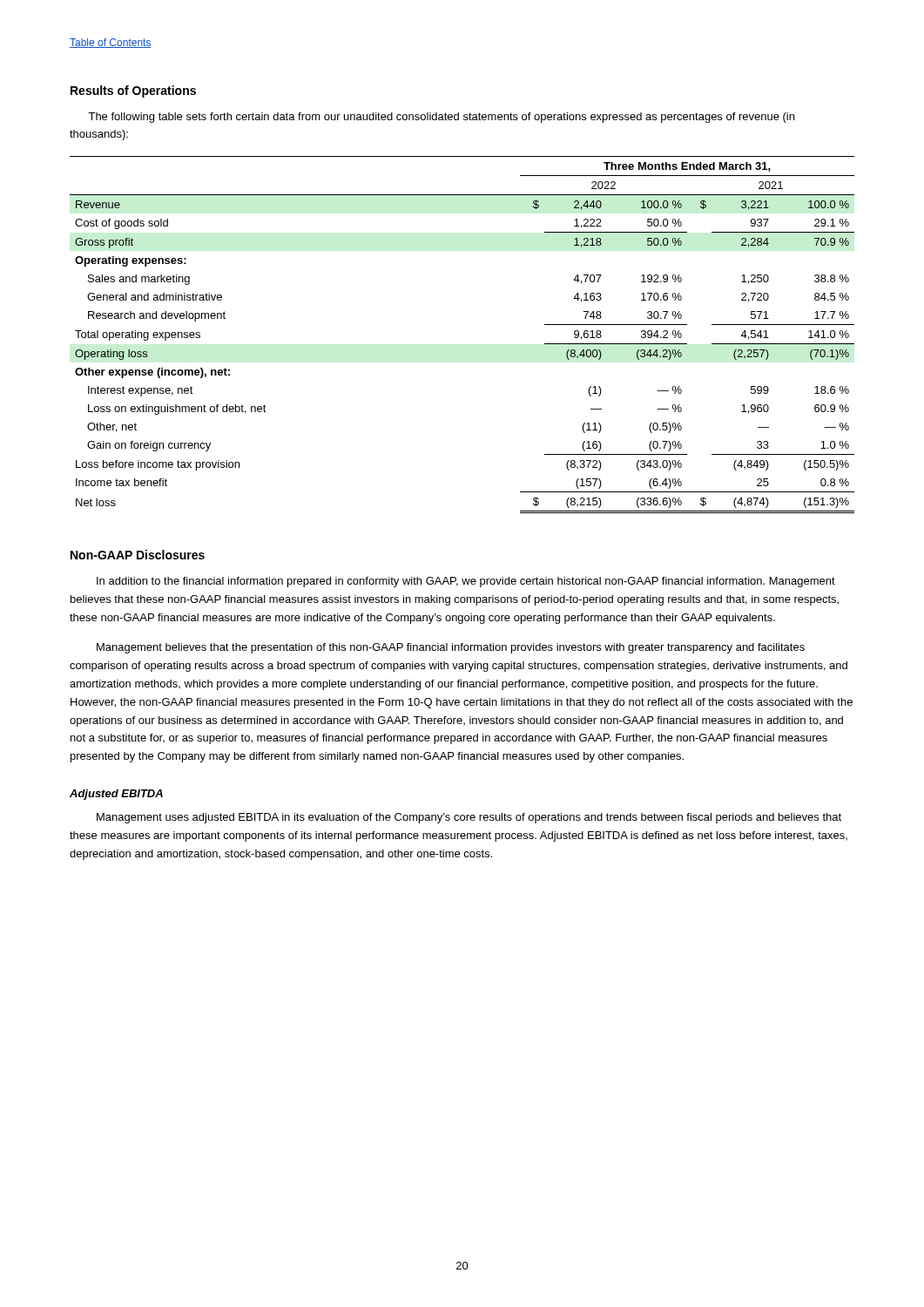Navigate to the text starting "Management believes that the presentation of this non-GAAP"

461,702
